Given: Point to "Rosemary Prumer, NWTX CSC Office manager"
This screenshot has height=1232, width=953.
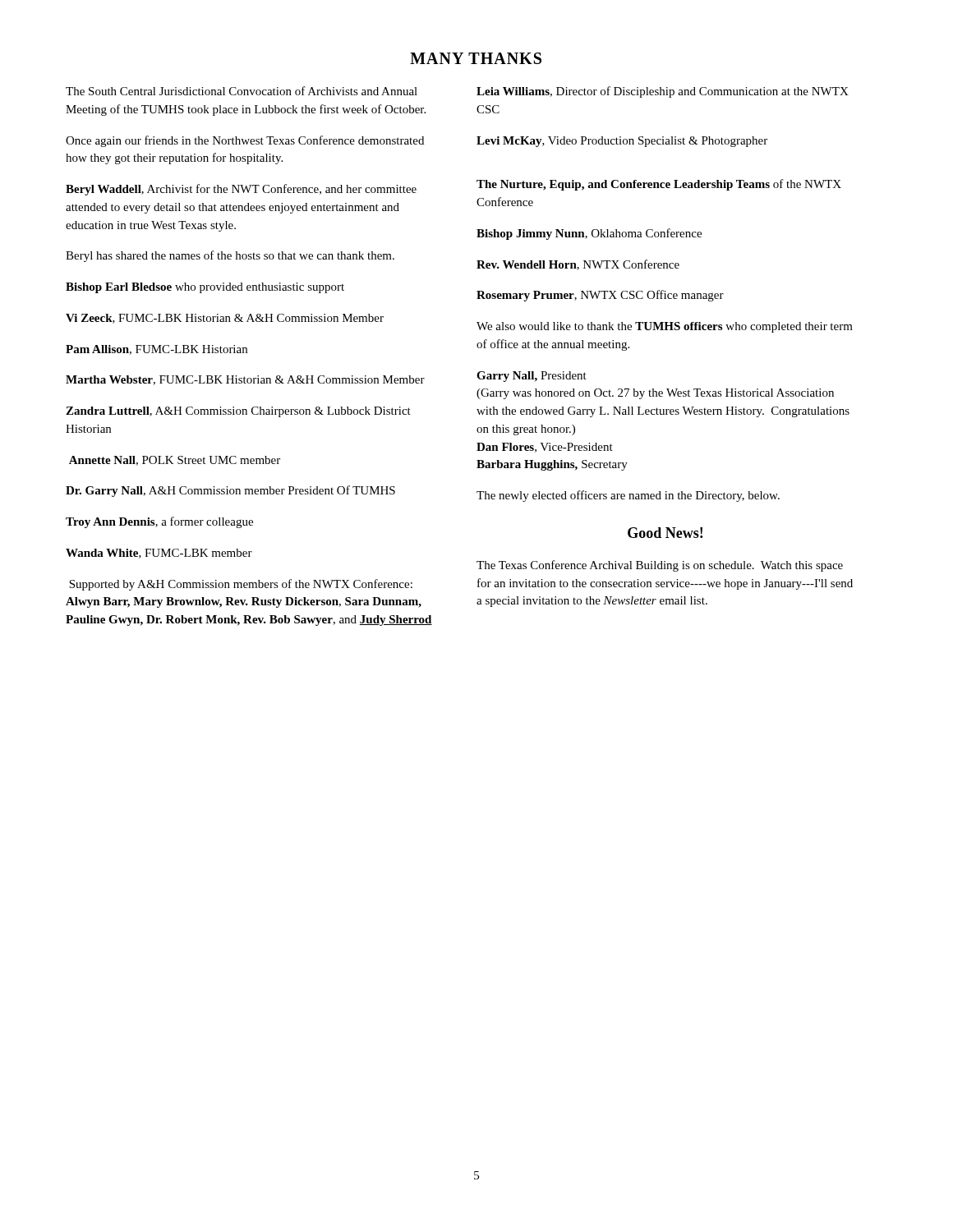Looking at the screenshot, I should click(x=665, y=296).
